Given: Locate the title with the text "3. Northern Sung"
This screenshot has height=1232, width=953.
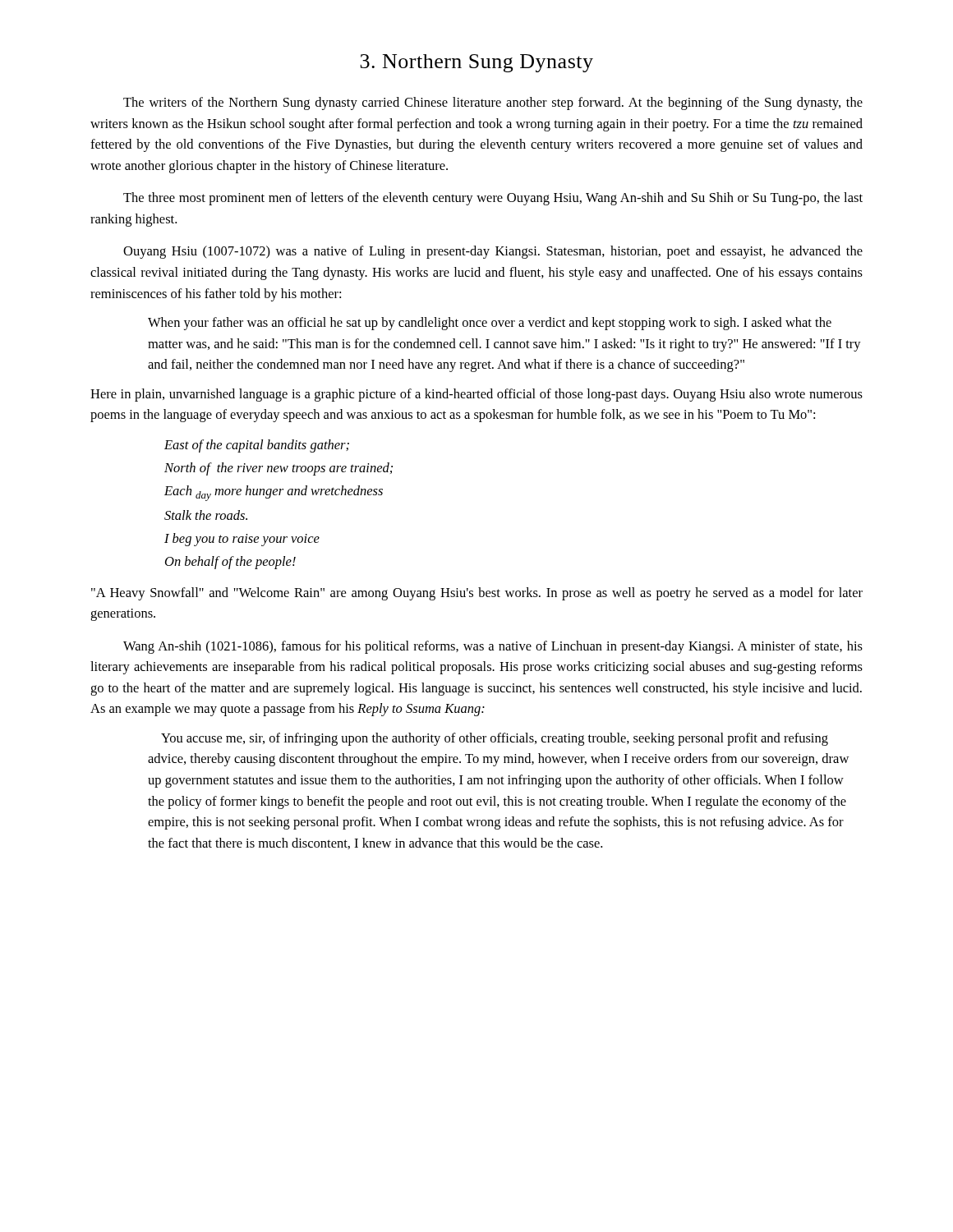Looking at the screenshot, I should pos(476,61).
